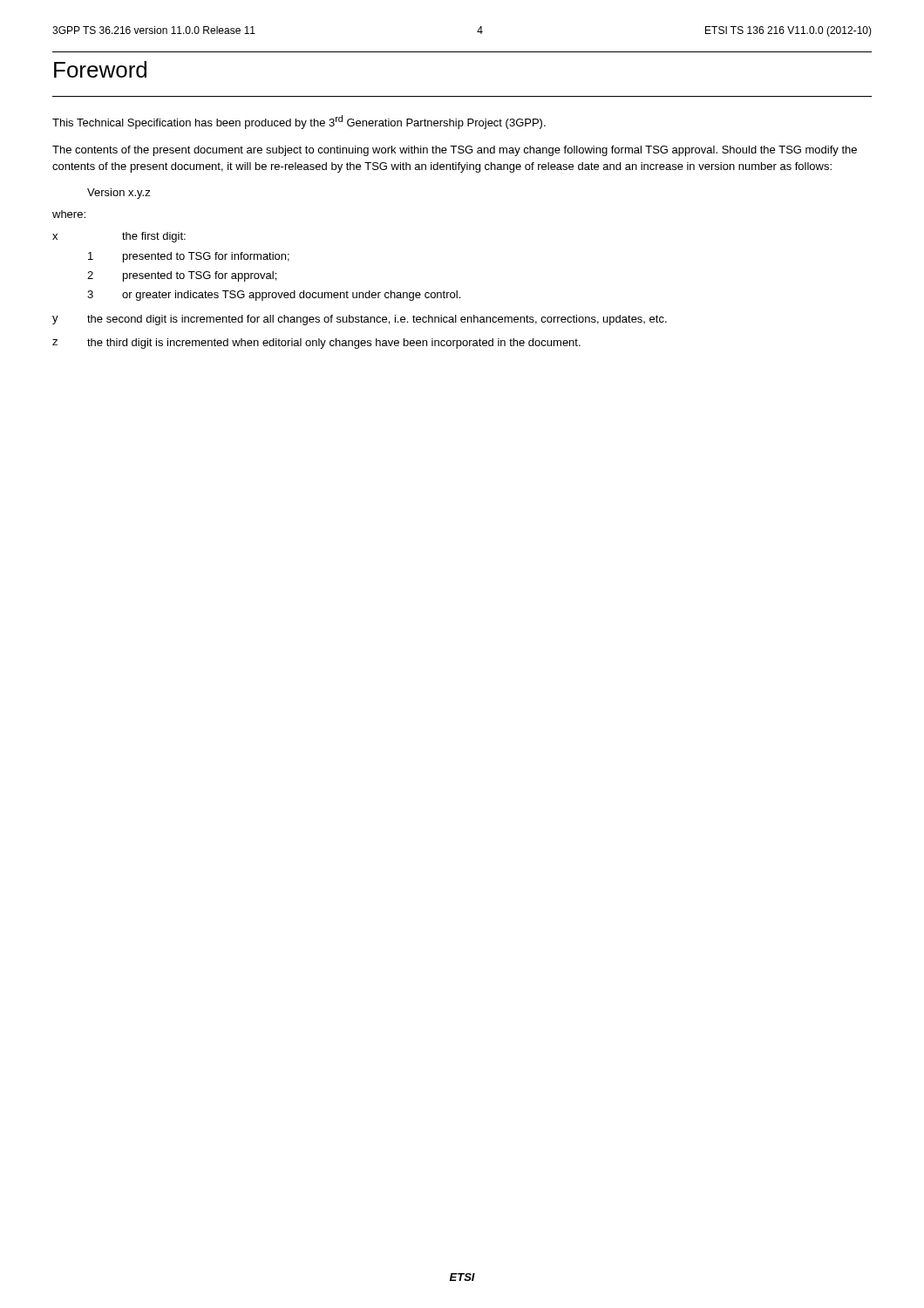
Task: Click on the text block that says "The contents of the present document"
Action: point(455,158)
